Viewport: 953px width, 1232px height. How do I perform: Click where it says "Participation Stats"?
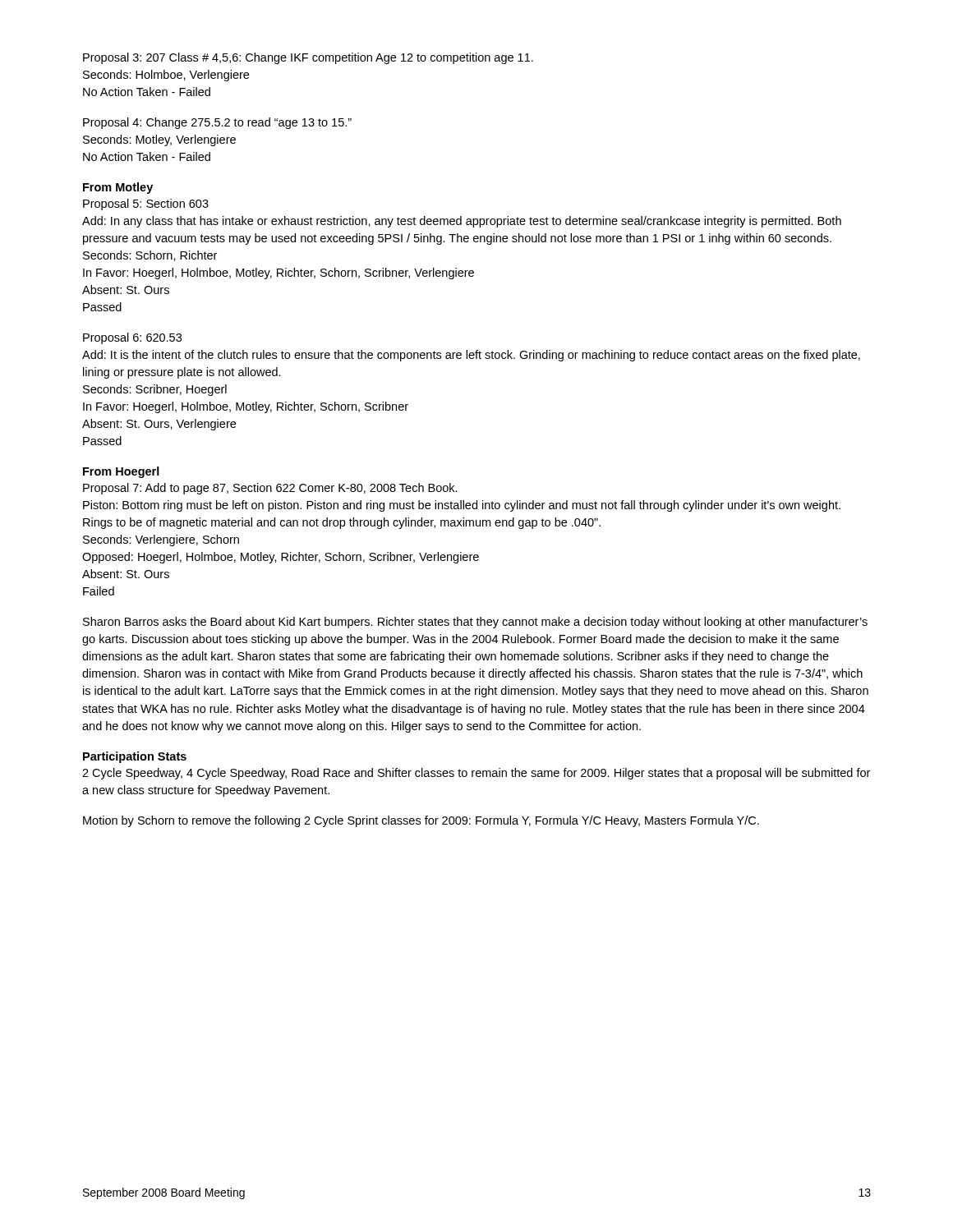[134, 756]
